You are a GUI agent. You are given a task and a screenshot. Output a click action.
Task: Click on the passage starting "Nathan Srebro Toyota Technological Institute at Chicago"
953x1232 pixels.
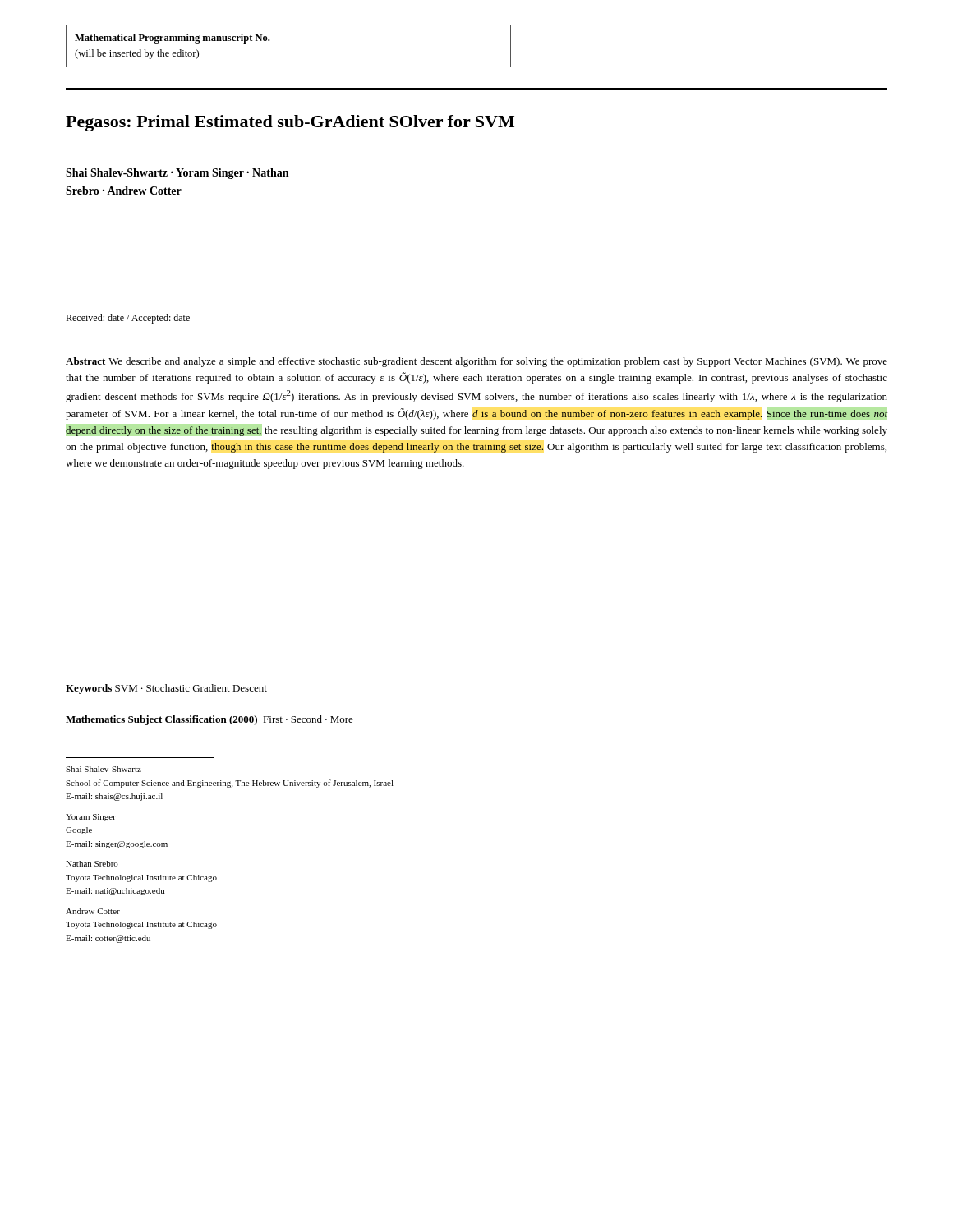point(141,877)
